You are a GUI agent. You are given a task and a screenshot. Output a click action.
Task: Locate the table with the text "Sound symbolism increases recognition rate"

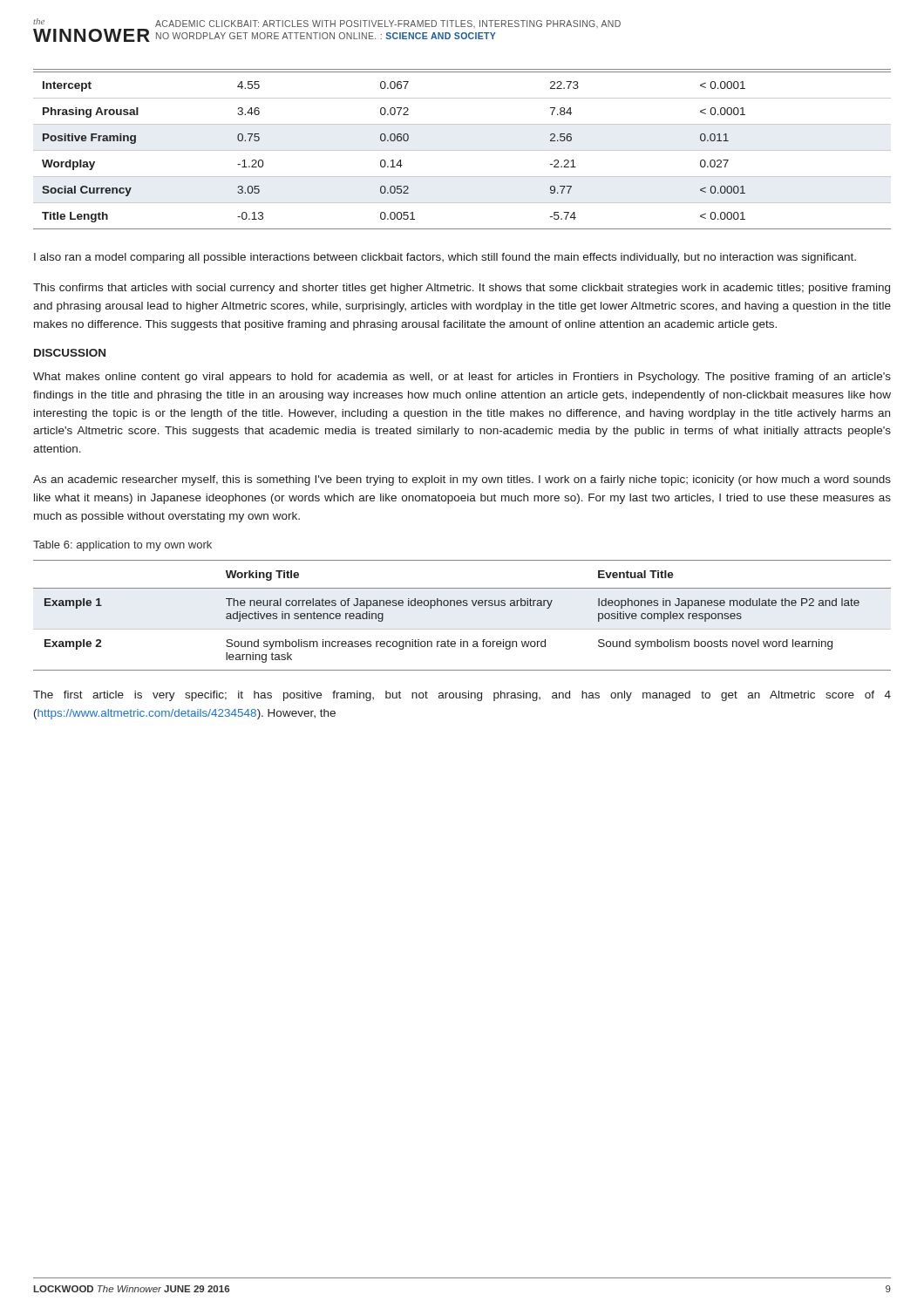462,615
